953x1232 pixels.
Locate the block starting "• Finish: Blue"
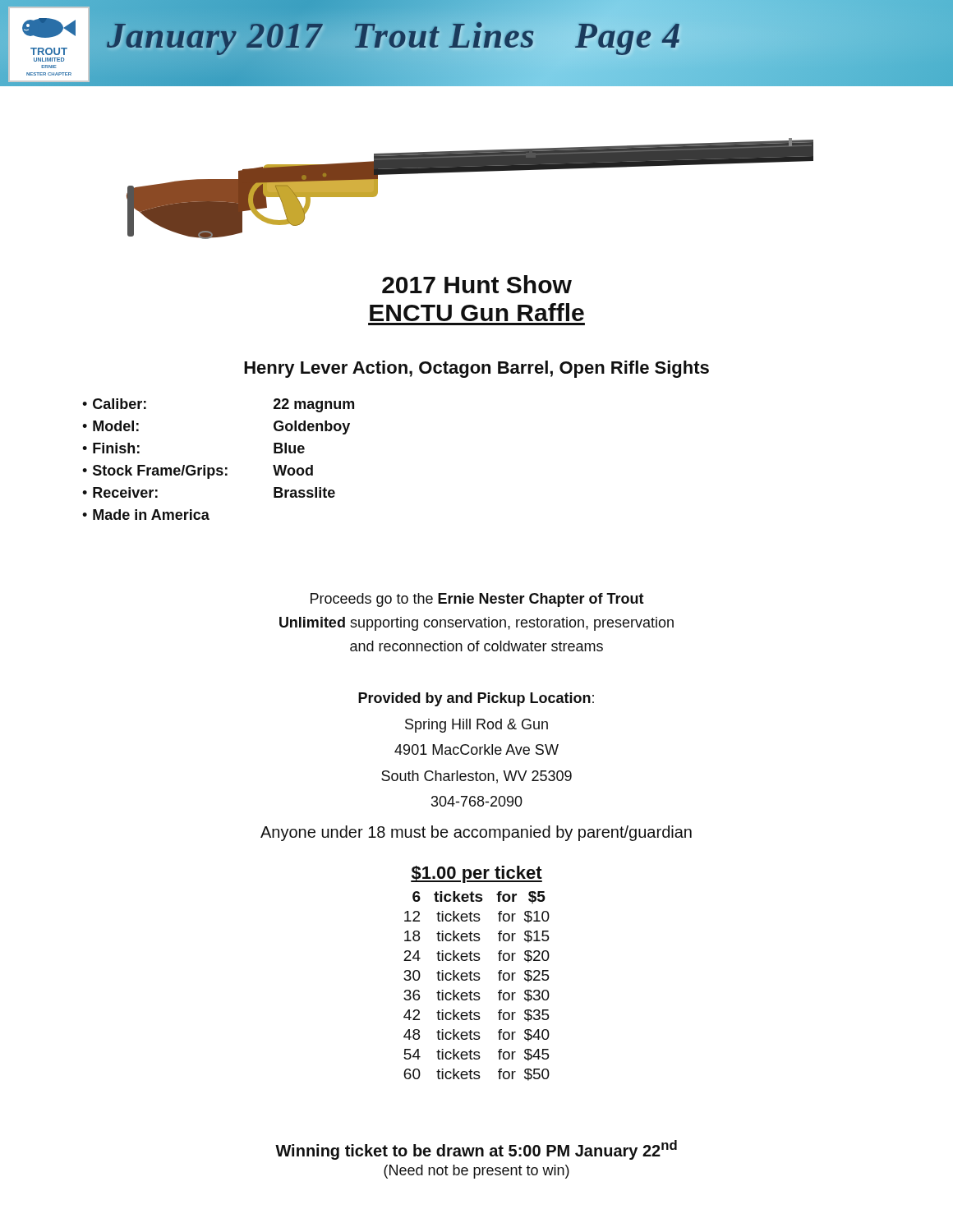[x=109, y=447]
